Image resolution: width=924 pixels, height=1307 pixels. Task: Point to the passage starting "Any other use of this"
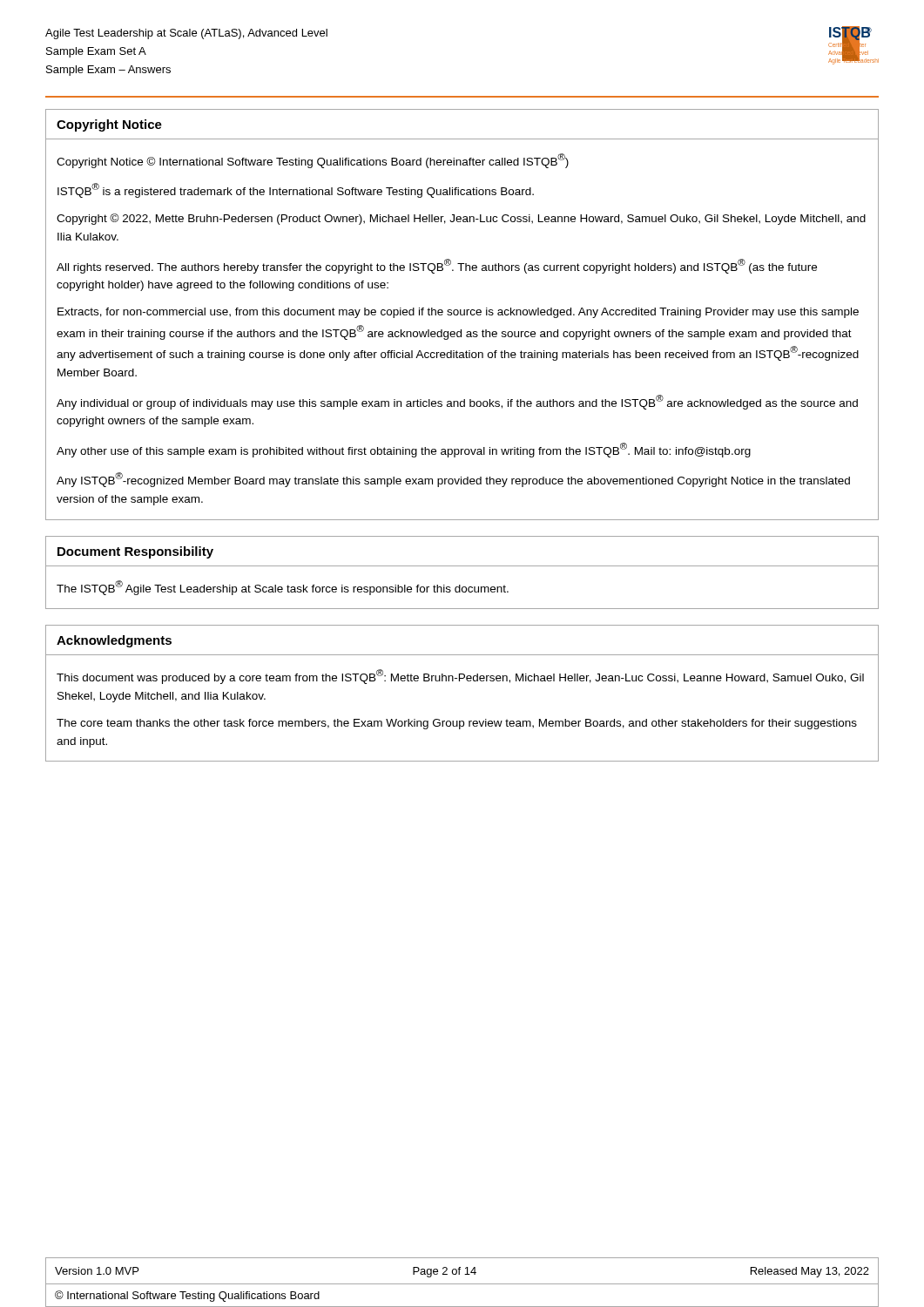(x=404, y=449)
